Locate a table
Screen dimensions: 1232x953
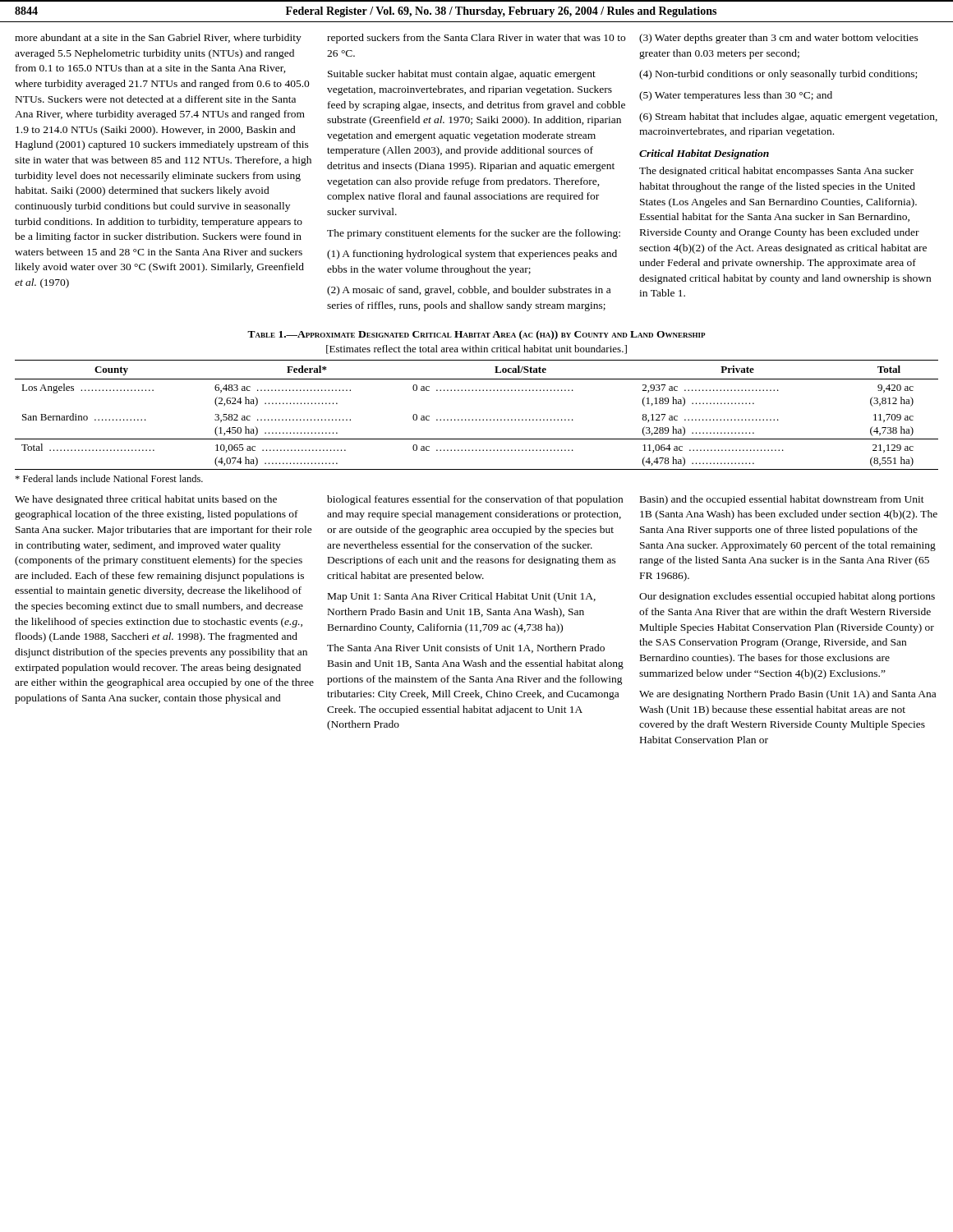(476, 415)
